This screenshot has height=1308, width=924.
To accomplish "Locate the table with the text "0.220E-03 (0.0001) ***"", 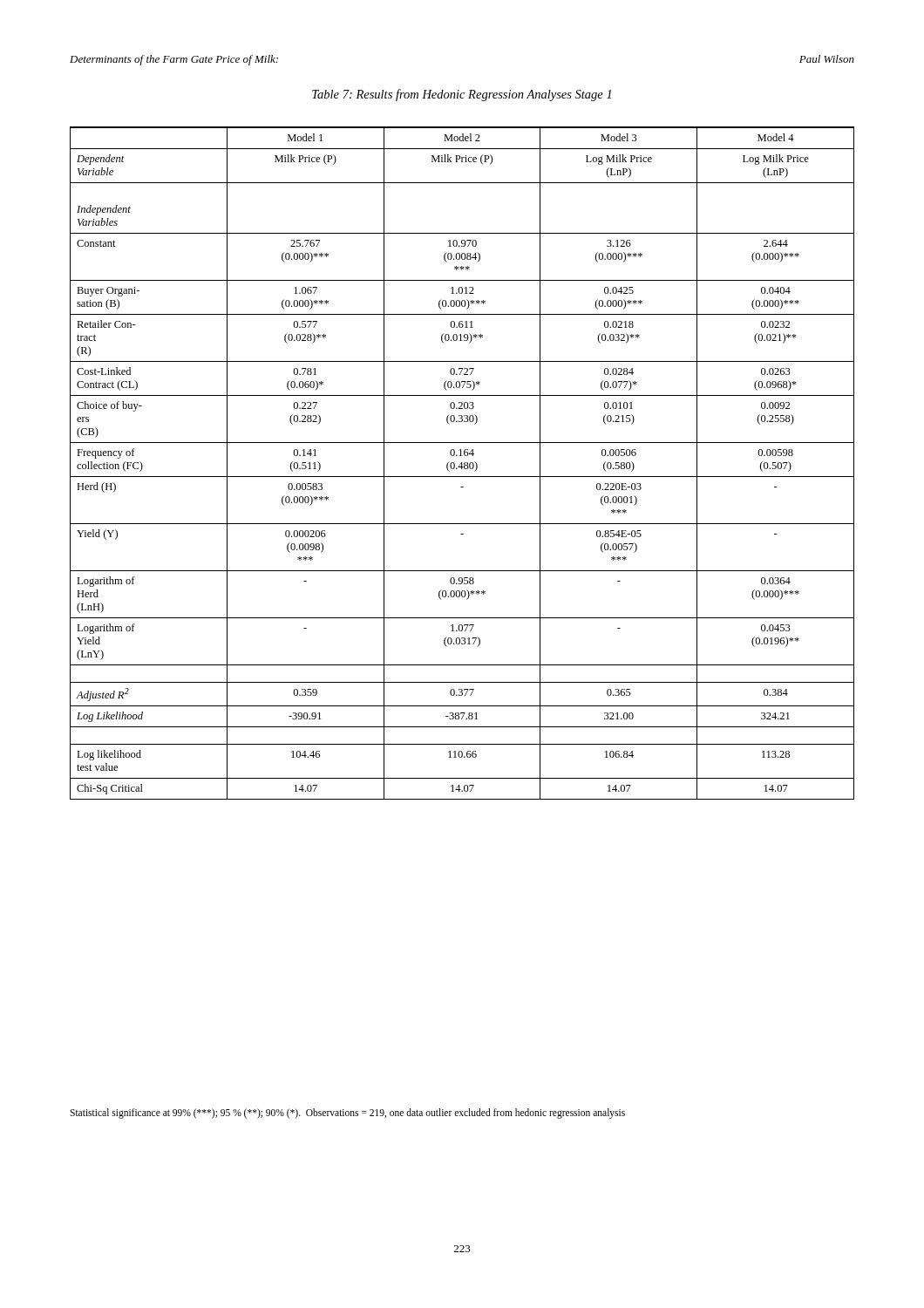I will point(462,463).
